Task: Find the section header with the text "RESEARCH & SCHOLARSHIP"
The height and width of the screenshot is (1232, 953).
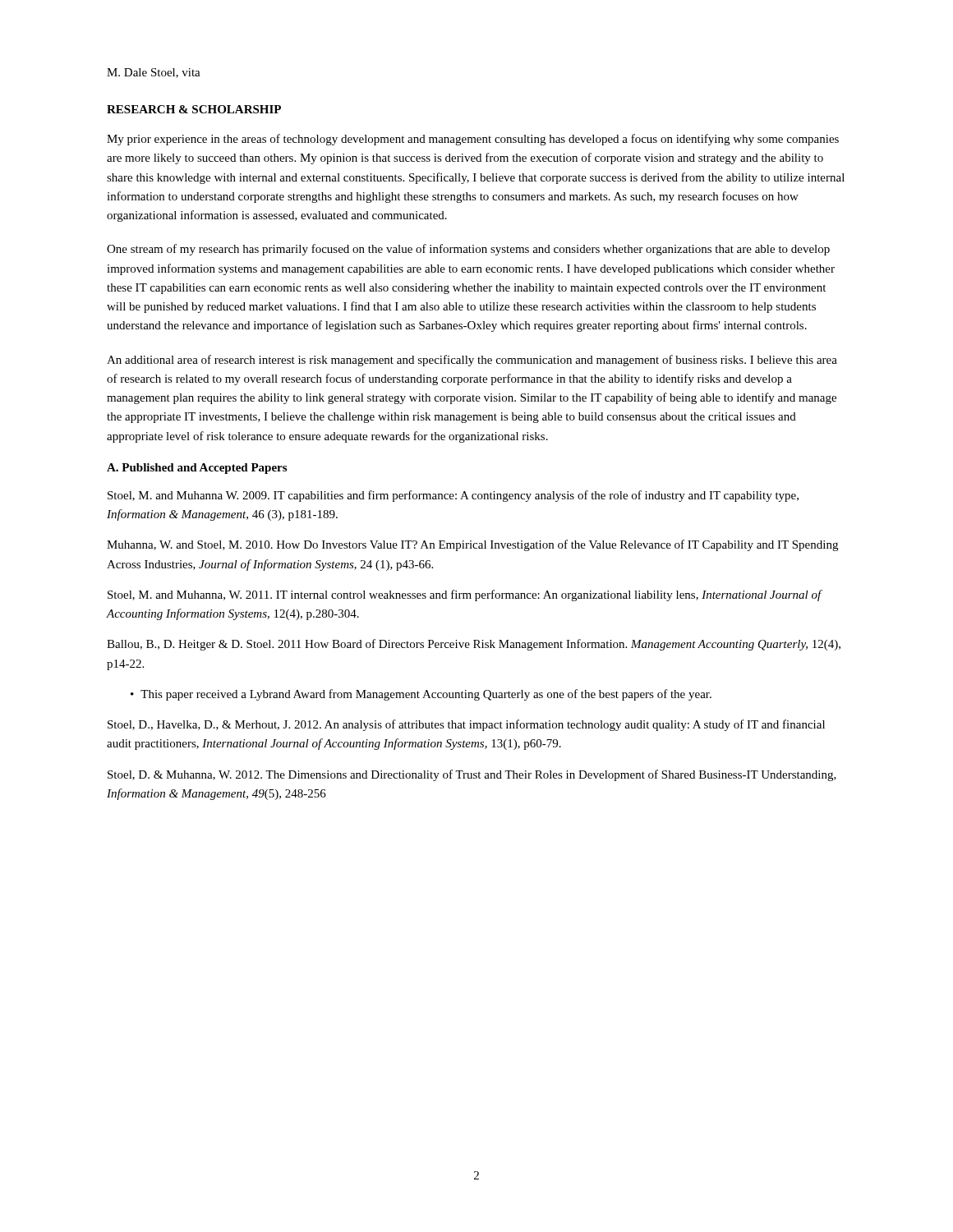Action: click(x=194, y=109)
